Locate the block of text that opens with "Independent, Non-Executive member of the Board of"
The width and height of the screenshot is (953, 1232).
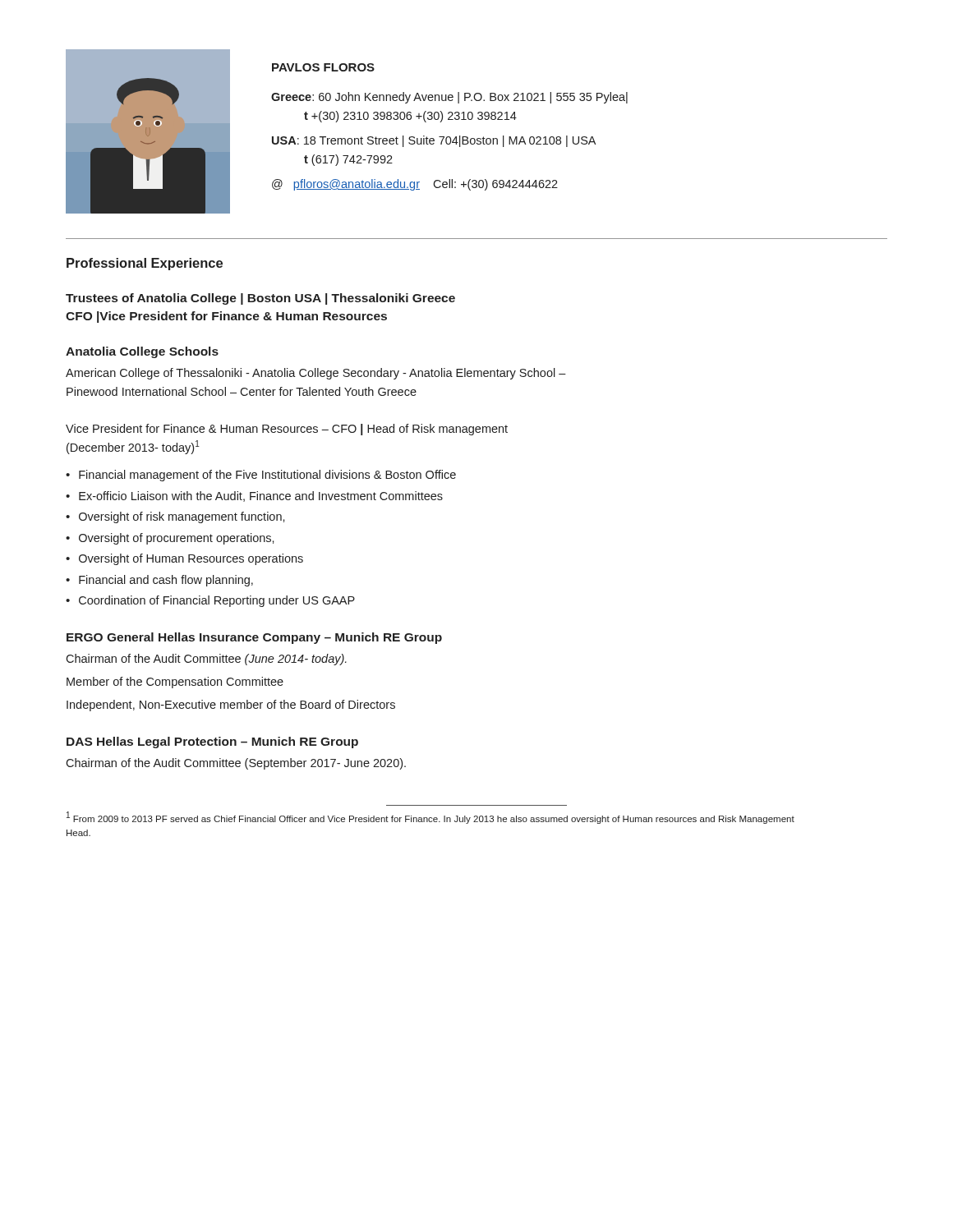click(x=231, y=705)
